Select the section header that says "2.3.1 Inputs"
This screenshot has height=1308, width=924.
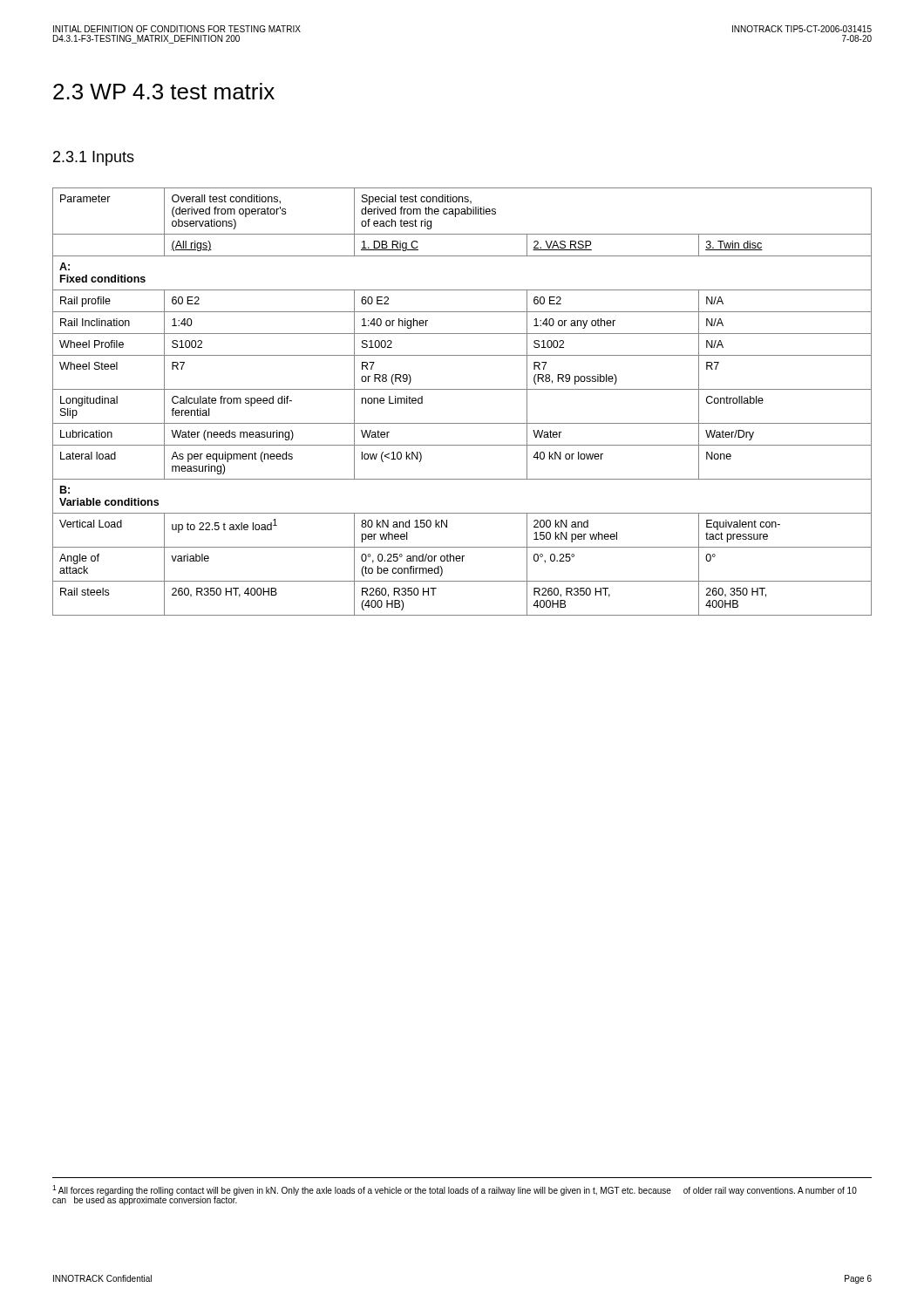point(93,157)
